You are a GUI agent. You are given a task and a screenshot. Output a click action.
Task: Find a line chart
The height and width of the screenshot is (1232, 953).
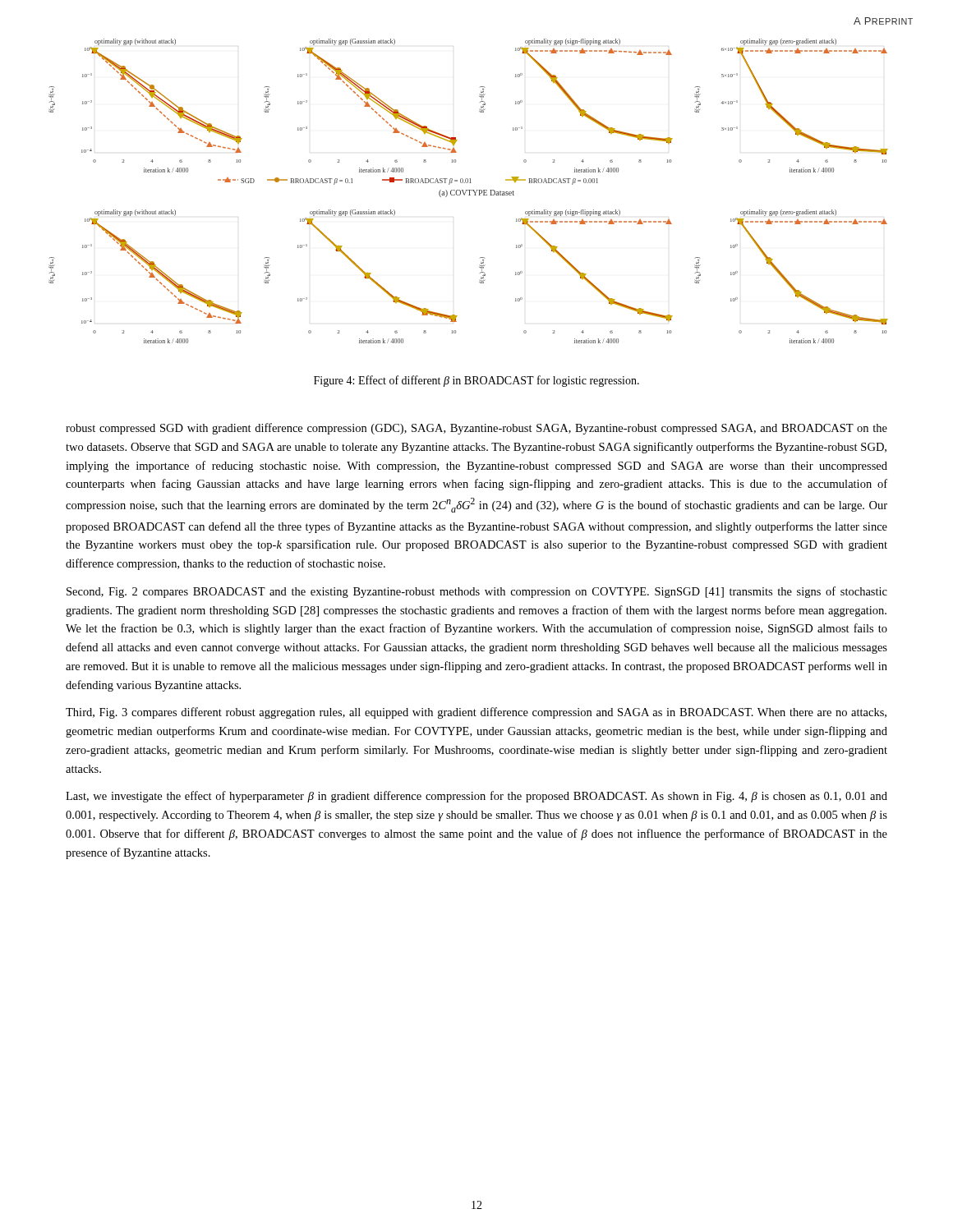point(476,187)
